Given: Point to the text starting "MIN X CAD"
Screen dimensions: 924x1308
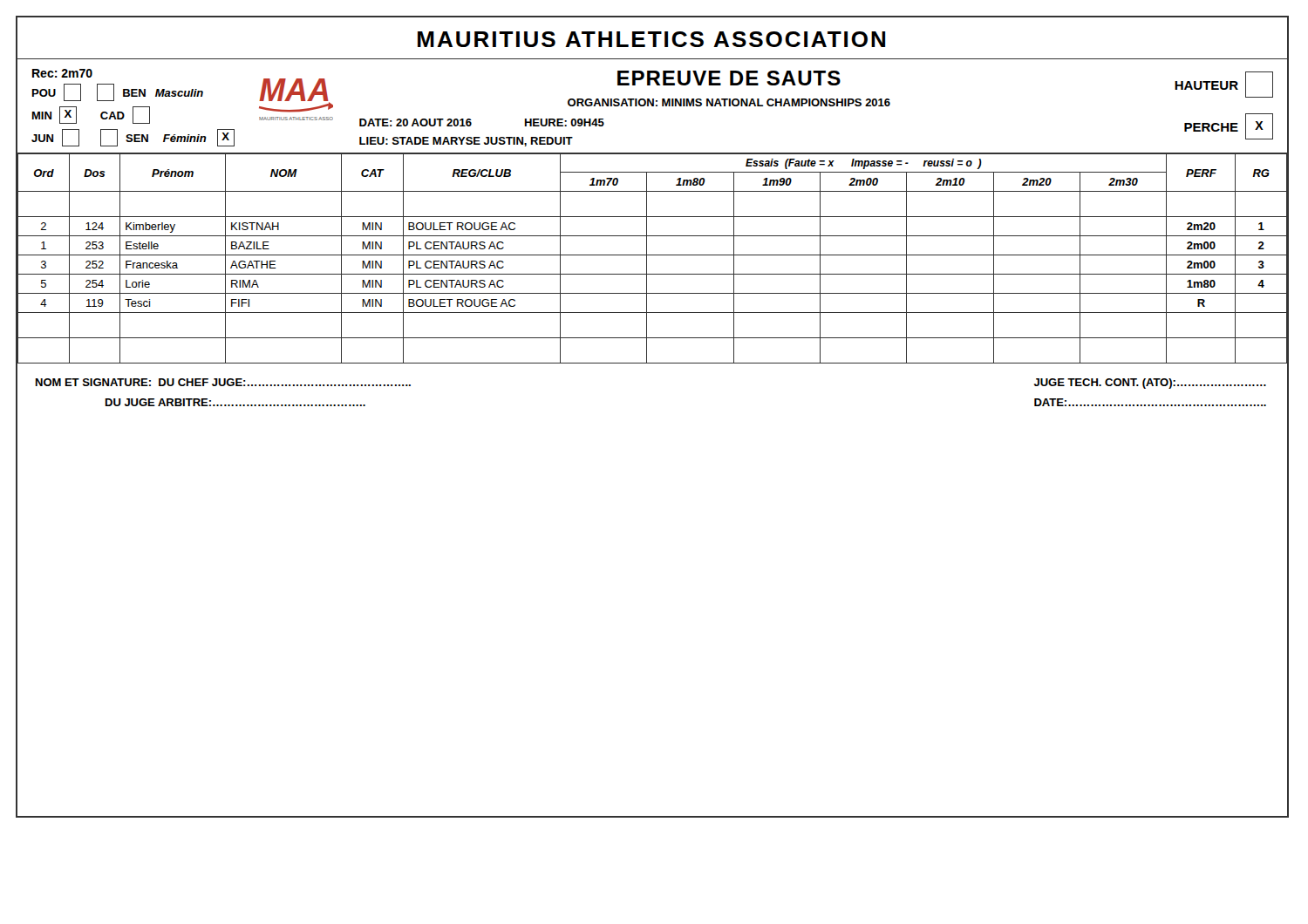Looking at the screenshot, I should click(91, 115).
